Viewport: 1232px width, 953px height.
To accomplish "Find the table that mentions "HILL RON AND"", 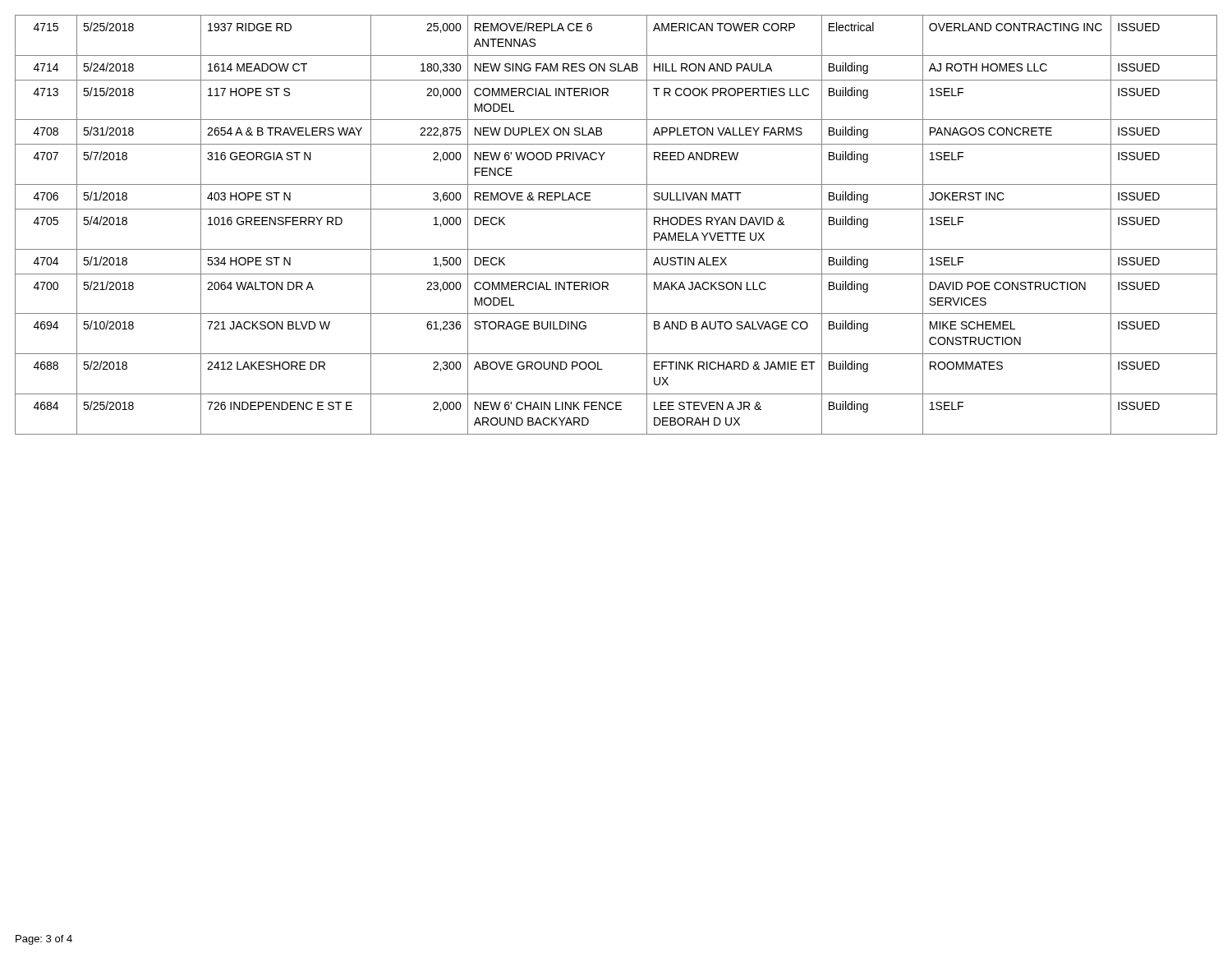I will tap(616, 225).
